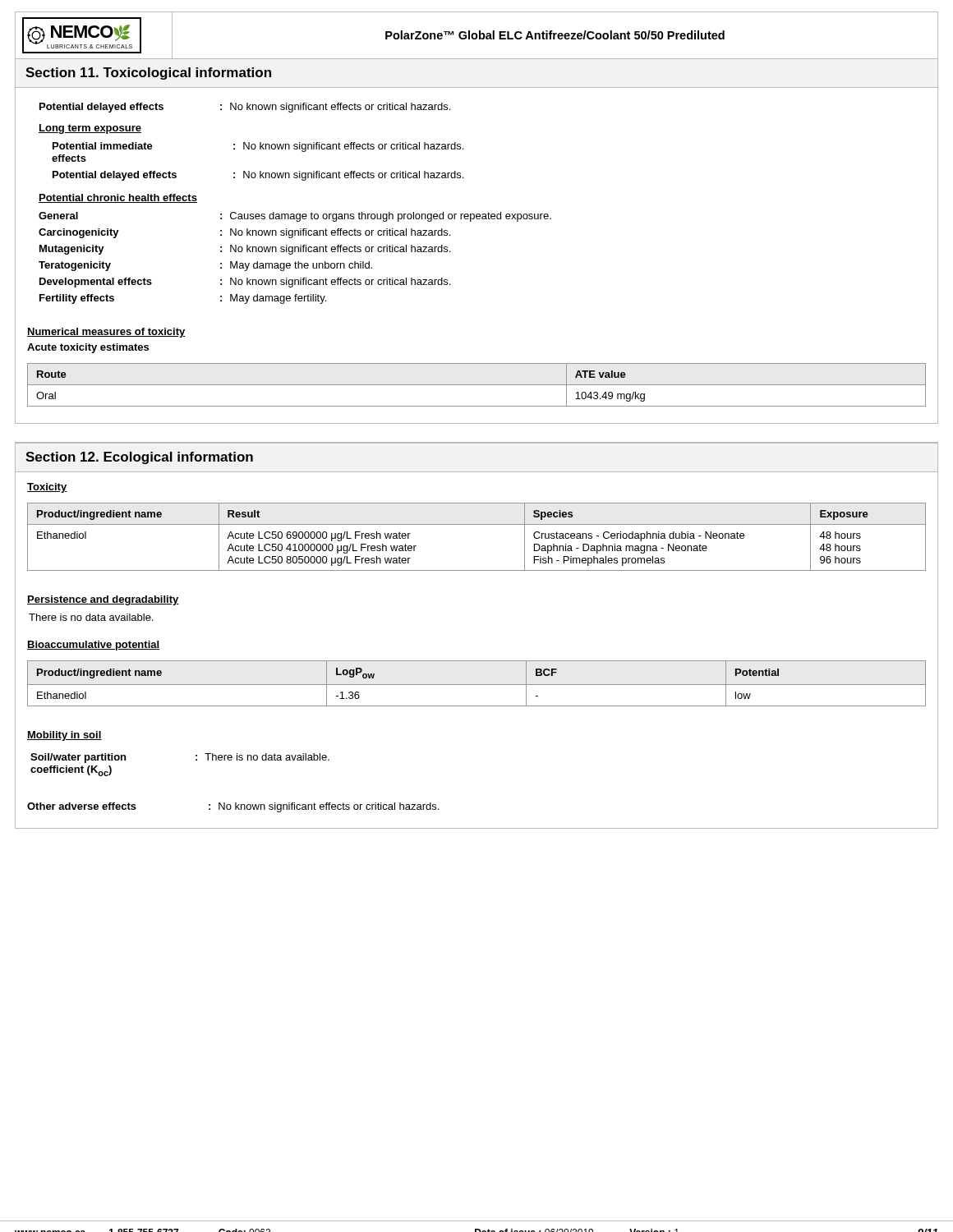Viewport: 953px width, 1232px height.
Task: Locate the block of text that opens with "Fertility effects : May"
Action: coord(70,299)
